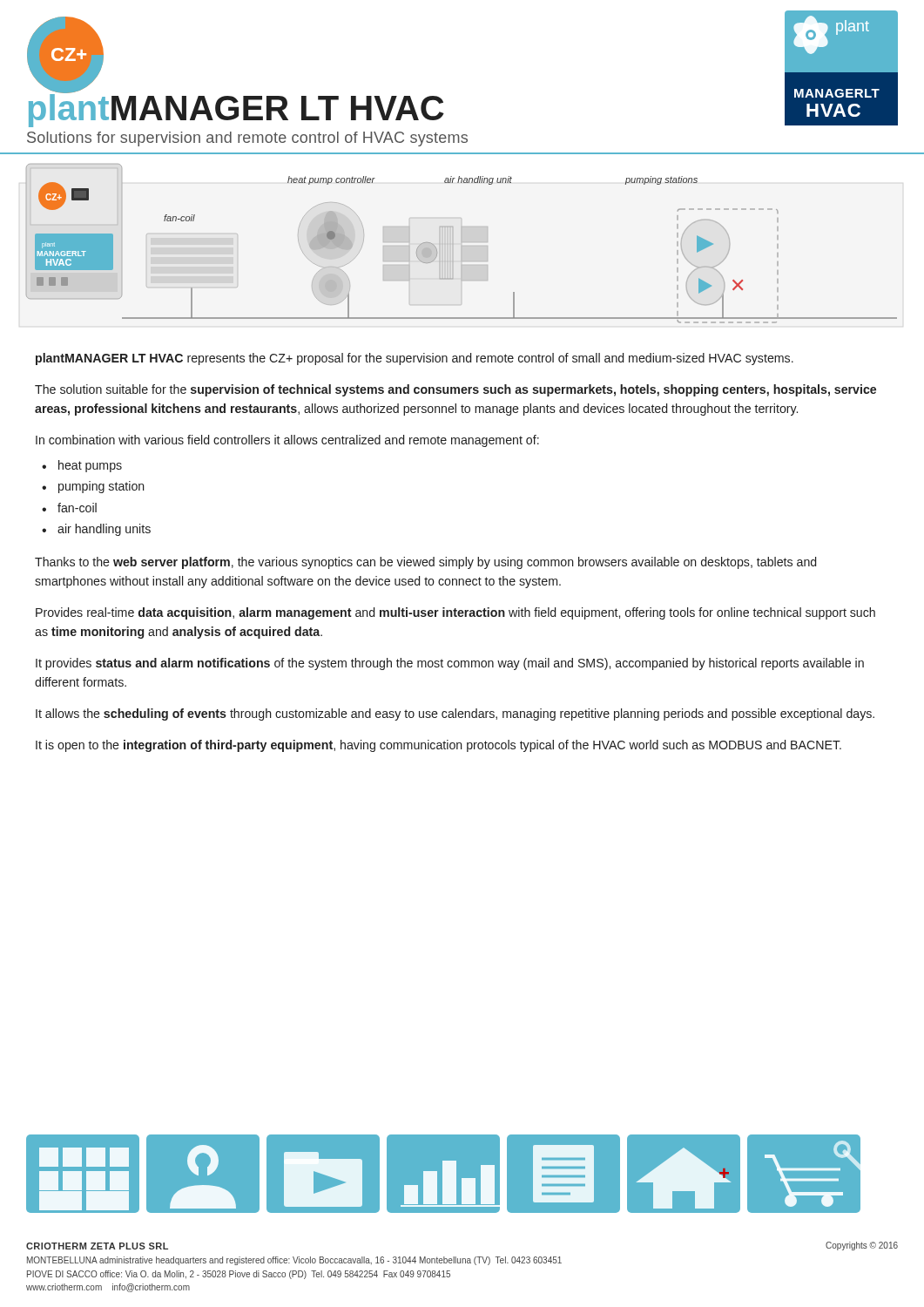This screenshot has height=1307, width=924.
Task: Locate the block of text that opens with "plantMANAGER LT HVAC represents the CZ+ proposal for"
Action: (x=414, y=358)
